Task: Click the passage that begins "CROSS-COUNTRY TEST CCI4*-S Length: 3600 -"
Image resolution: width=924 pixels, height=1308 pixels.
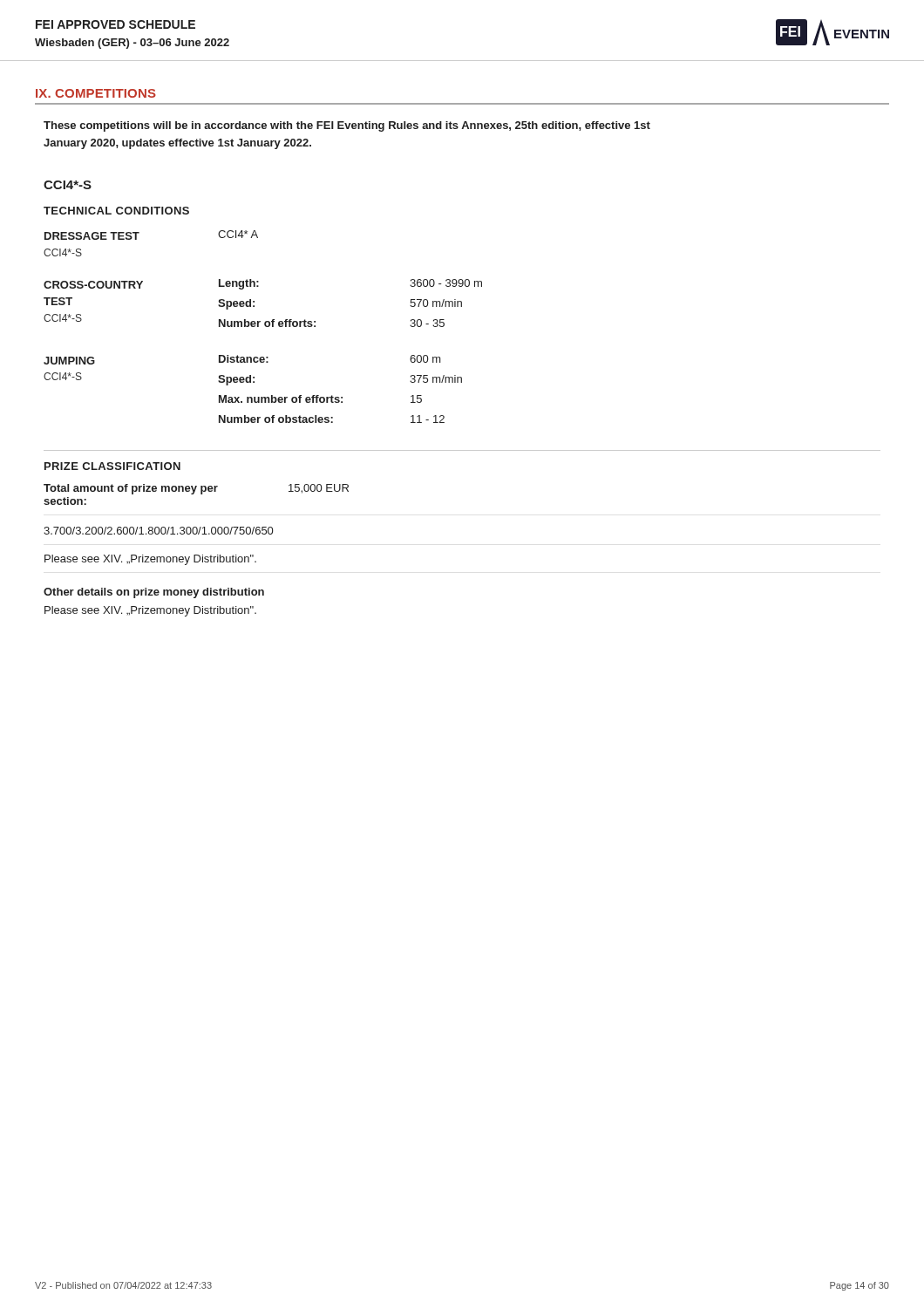Action: (x=462, y=306)
